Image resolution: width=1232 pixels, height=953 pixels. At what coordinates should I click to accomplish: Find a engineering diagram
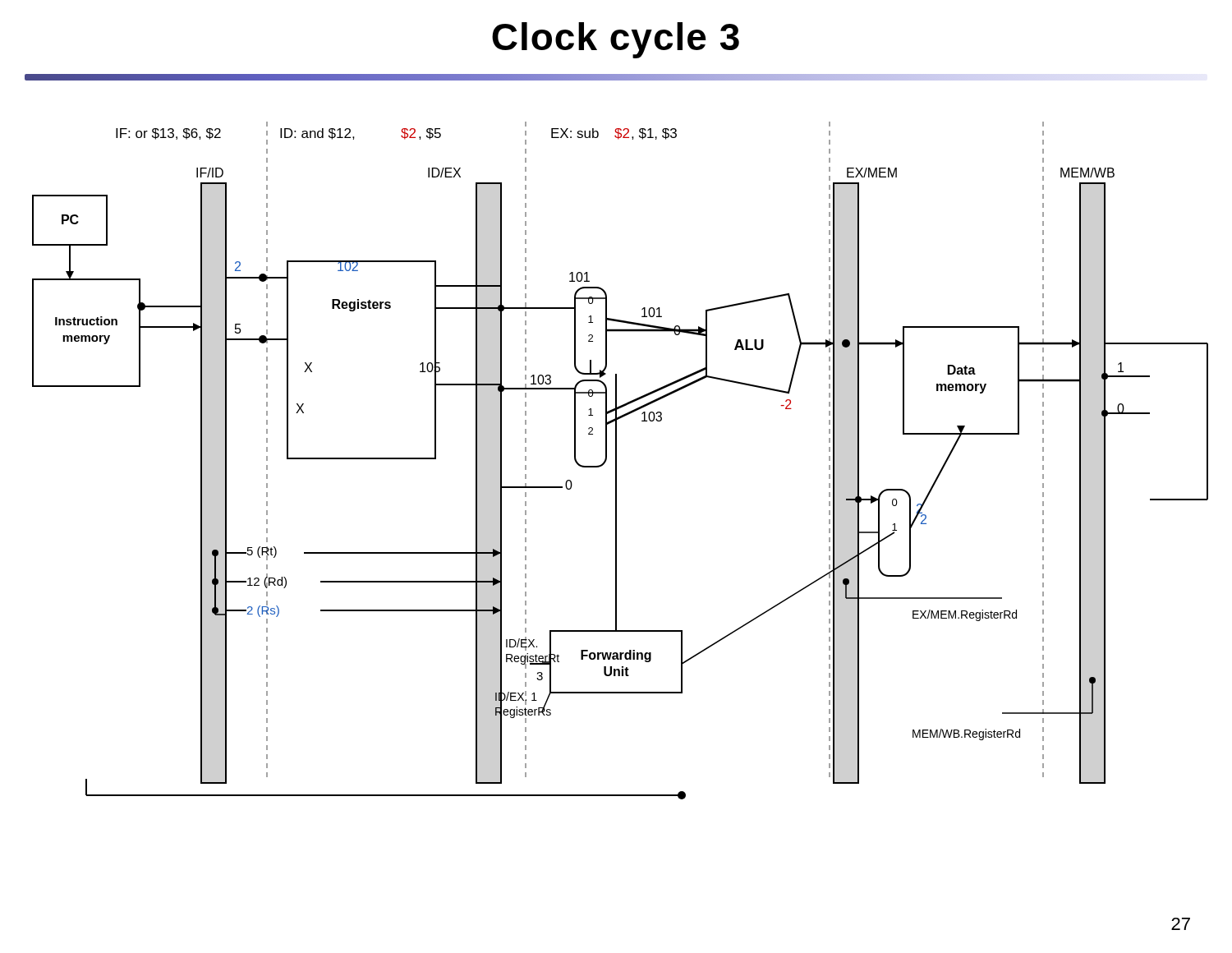[616, 491]
